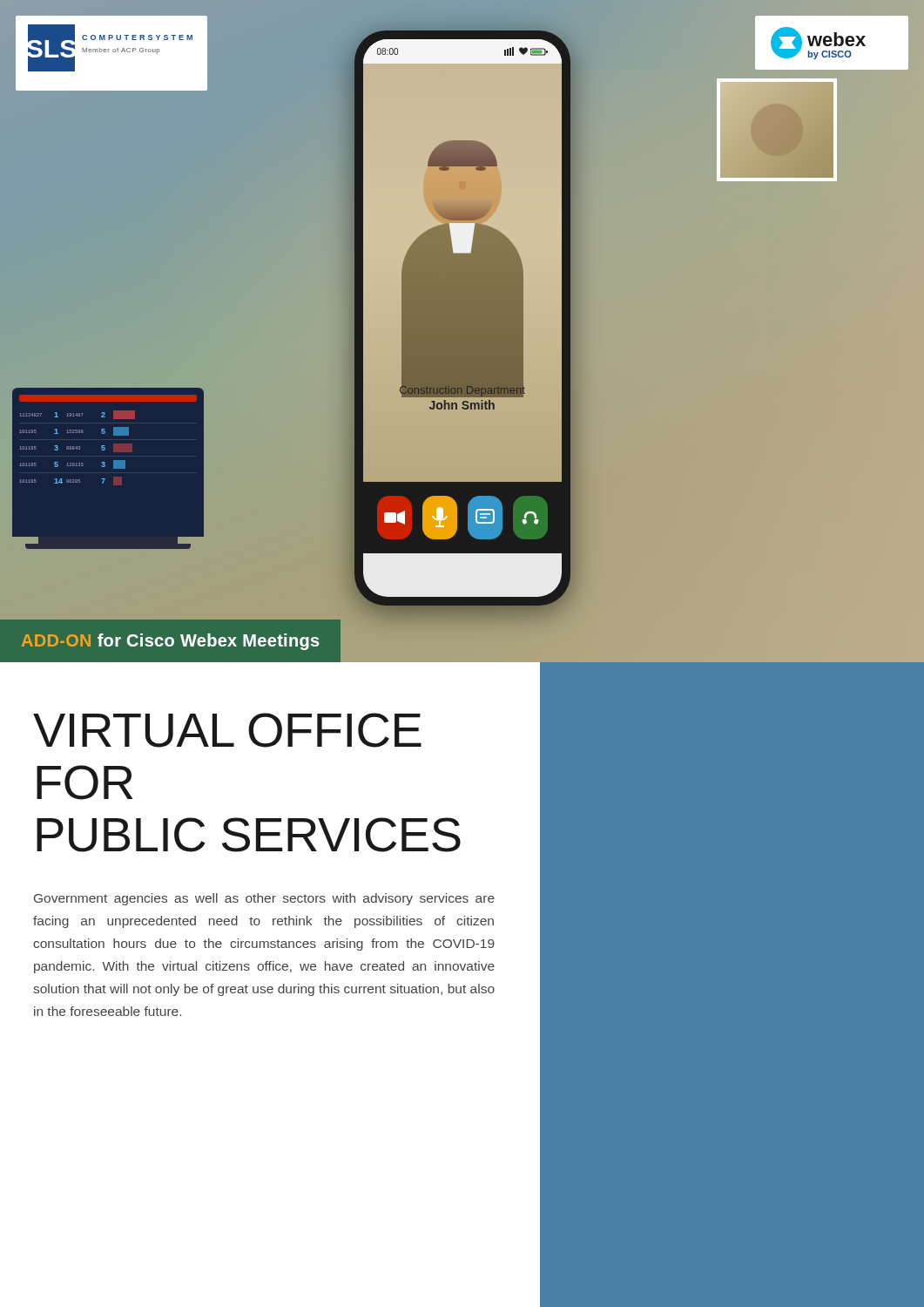This screenshot has height=1307, width=924.
Task: Find the element starting "Government agencies as well as other"
Action: click(x=264, y=954)
